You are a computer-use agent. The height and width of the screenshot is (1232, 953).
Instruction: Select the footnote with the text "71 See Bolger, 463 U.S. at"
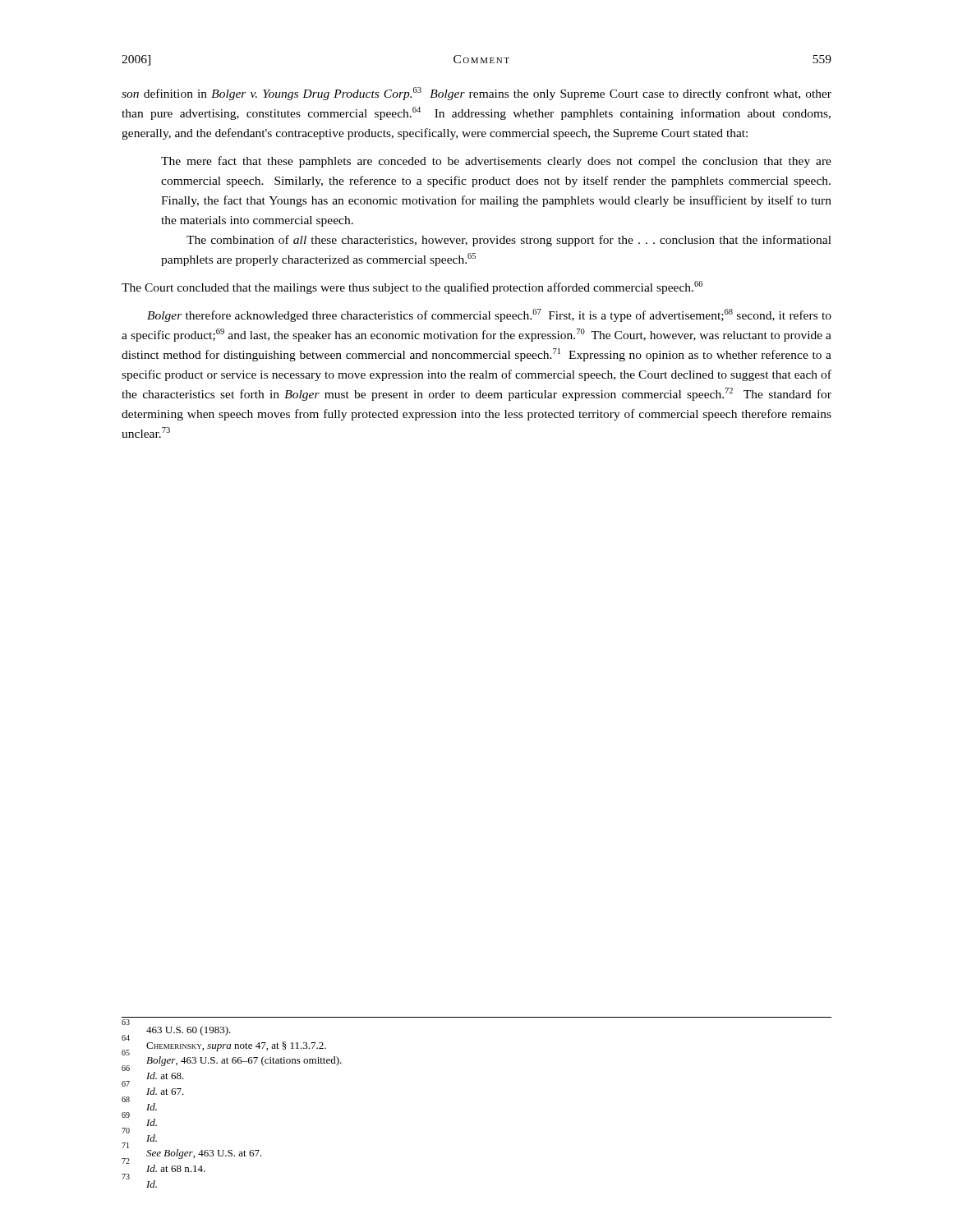click(192, 1153)
